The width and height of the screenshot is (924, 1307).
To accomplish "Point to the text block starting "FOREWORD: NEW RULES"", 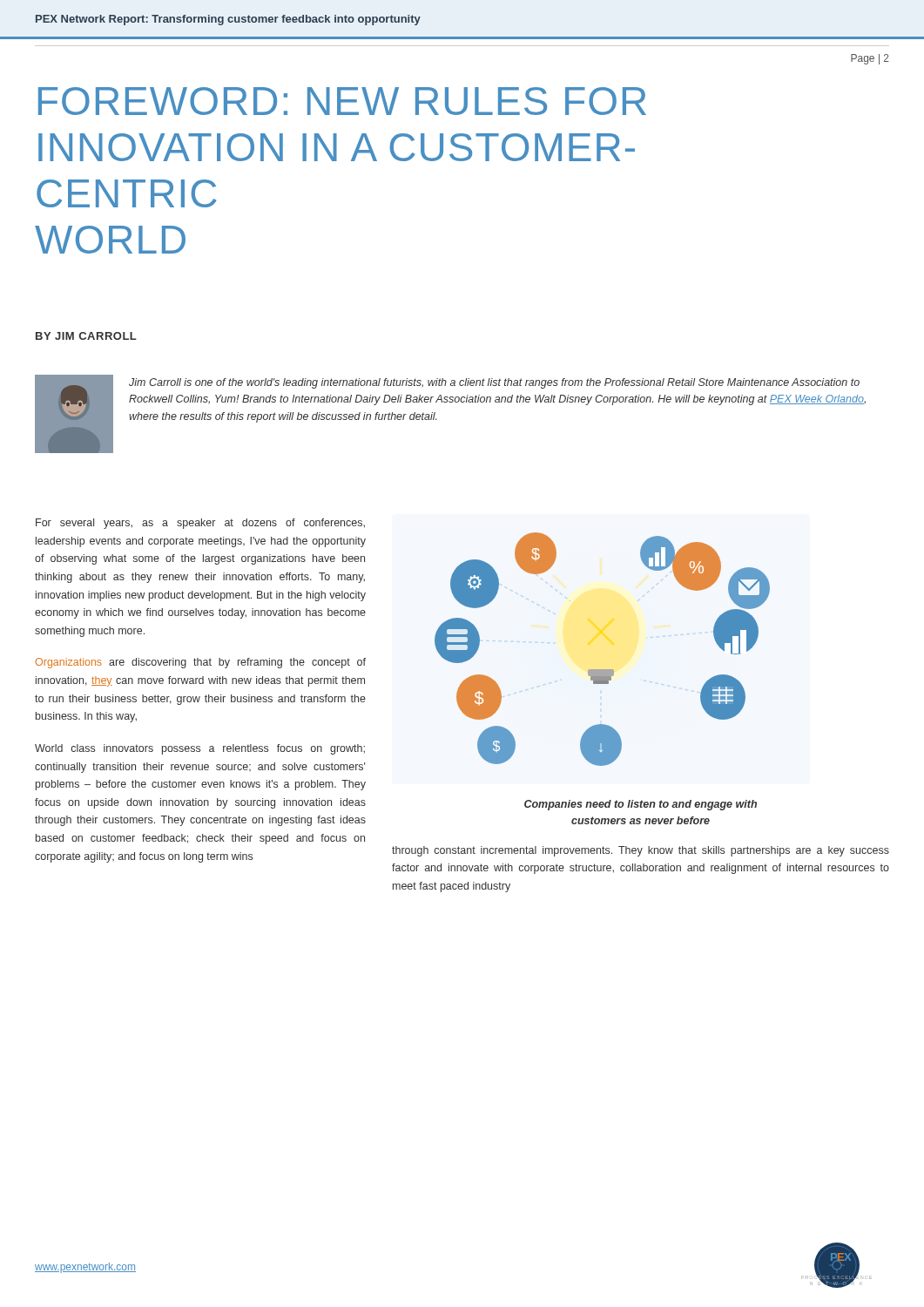I will point(392,171).
